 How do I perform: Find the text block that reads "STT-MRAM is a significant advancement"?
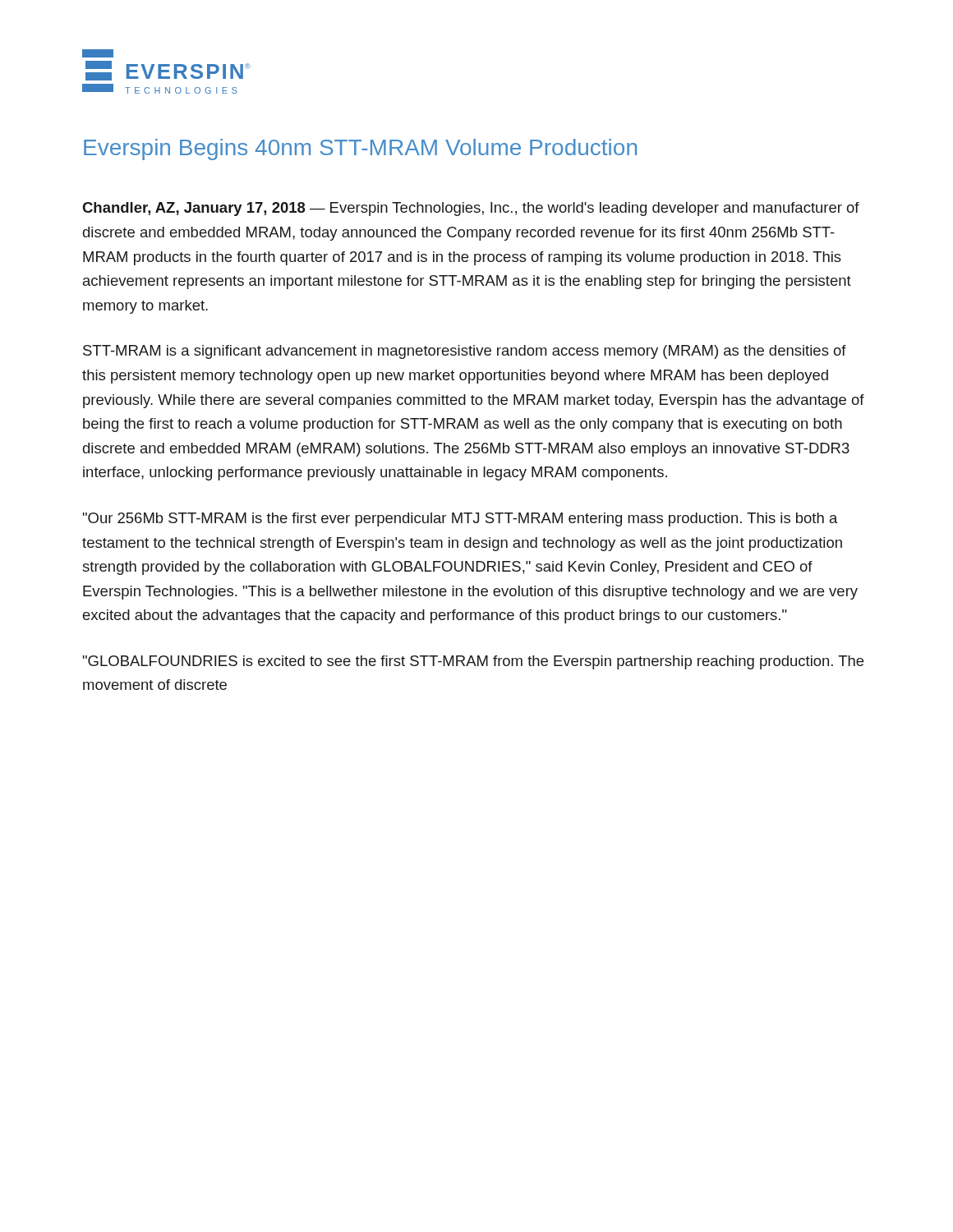[x=476, y=412]
